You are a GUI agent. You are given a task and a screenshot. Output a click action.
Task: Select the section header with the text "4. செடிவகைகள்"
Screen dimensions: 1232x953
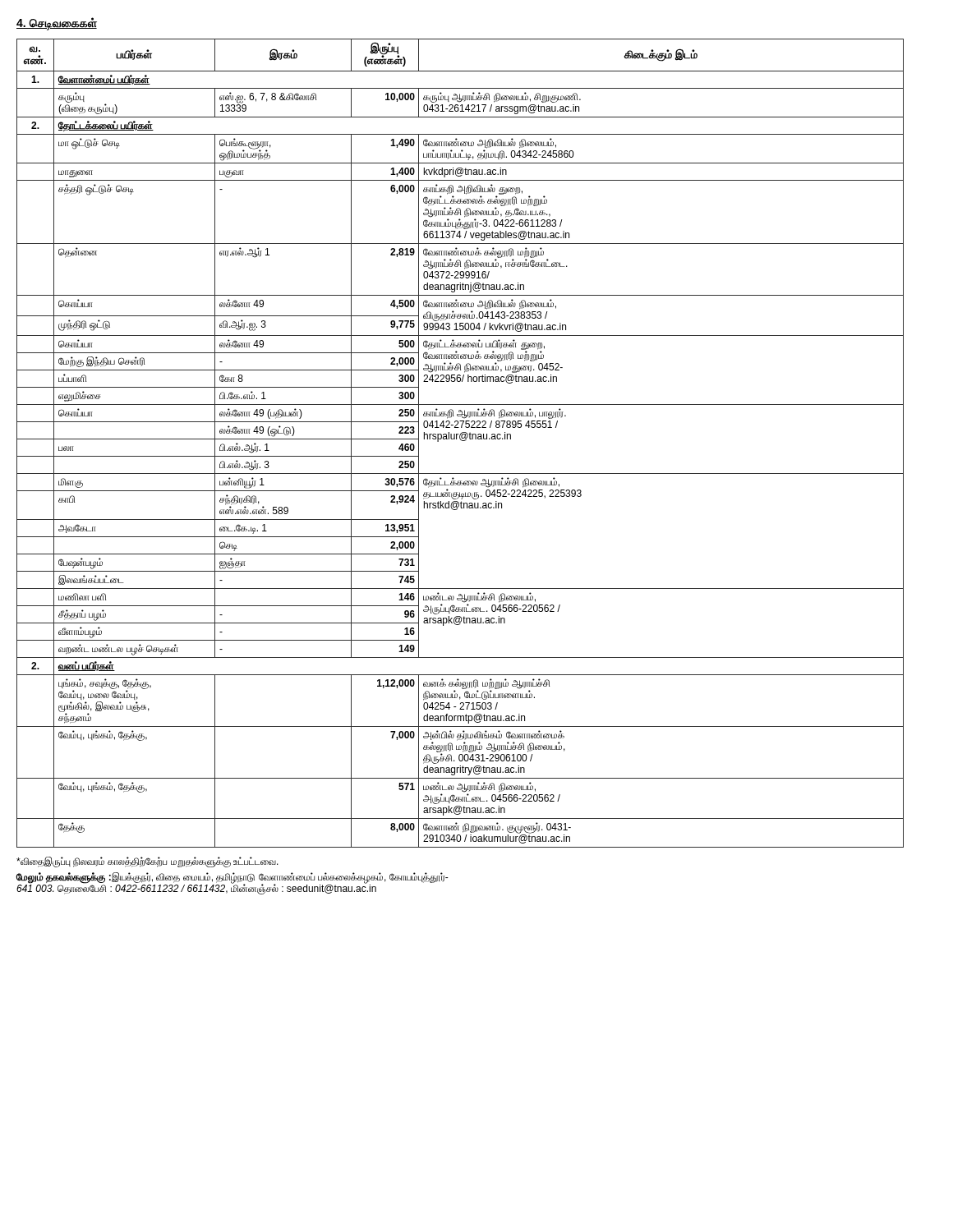(x=57, y=23)
